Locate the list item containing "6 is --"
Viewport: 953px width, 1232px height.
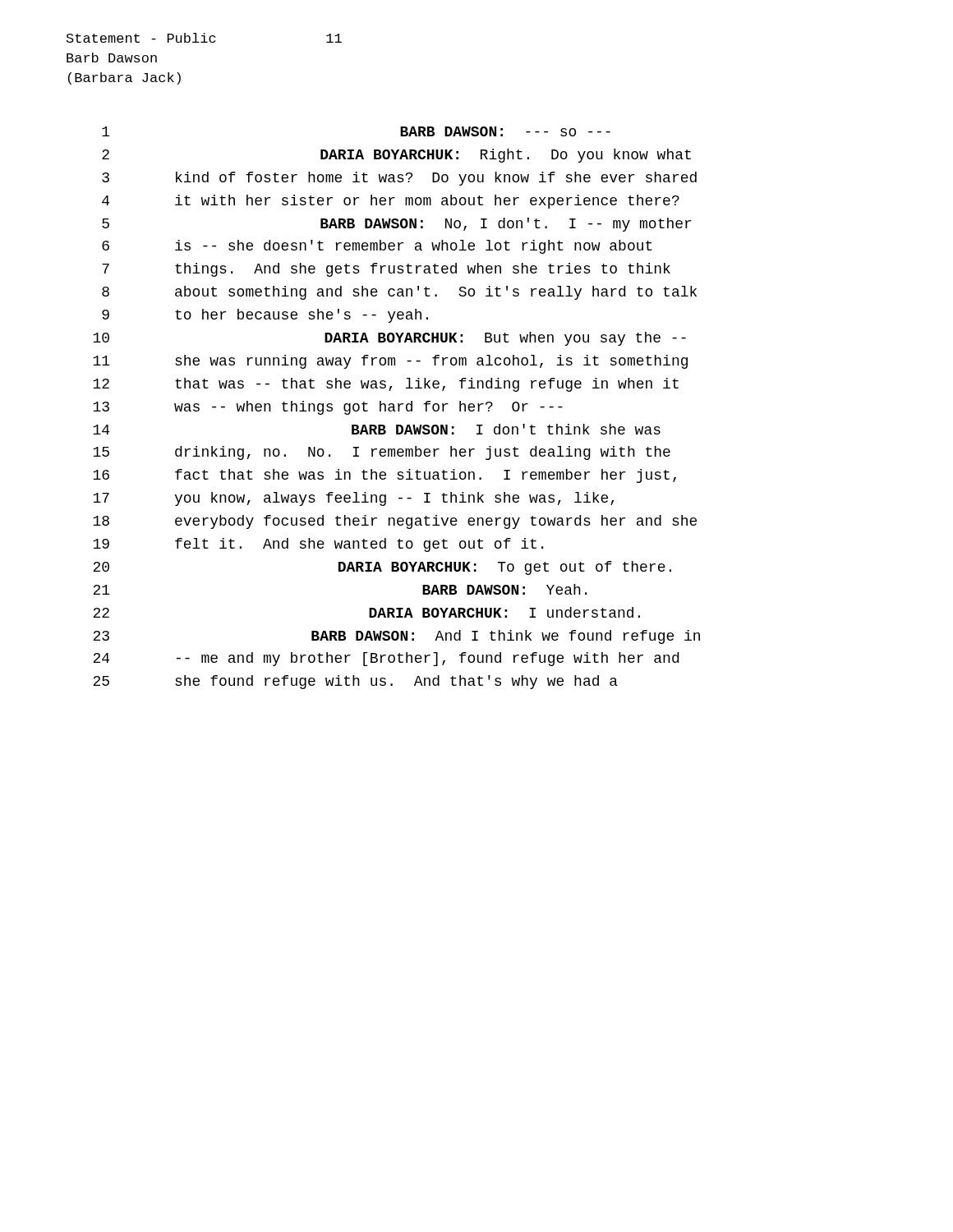click(476, 248)
